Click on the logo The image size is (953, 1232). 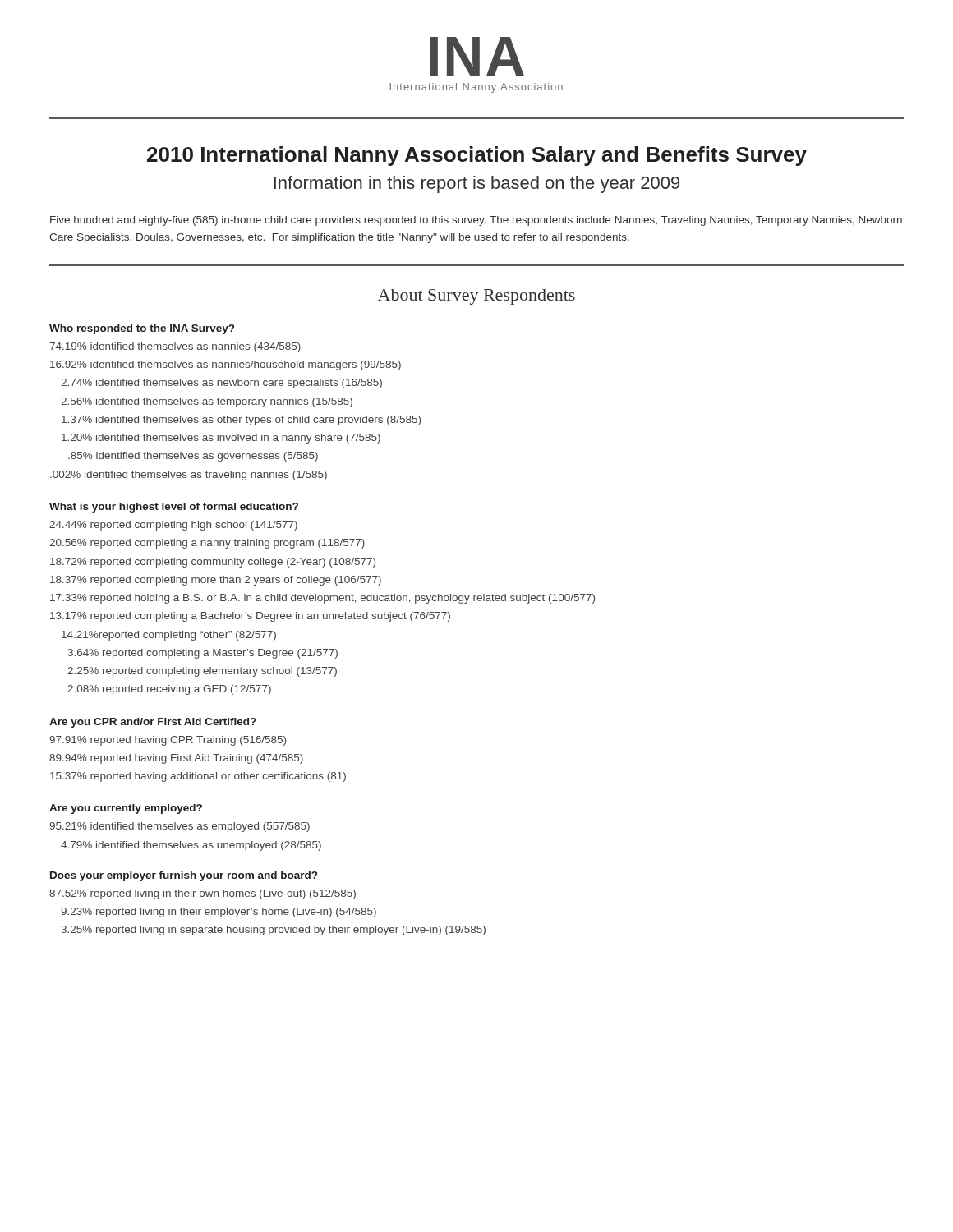(x=476, y=55)
